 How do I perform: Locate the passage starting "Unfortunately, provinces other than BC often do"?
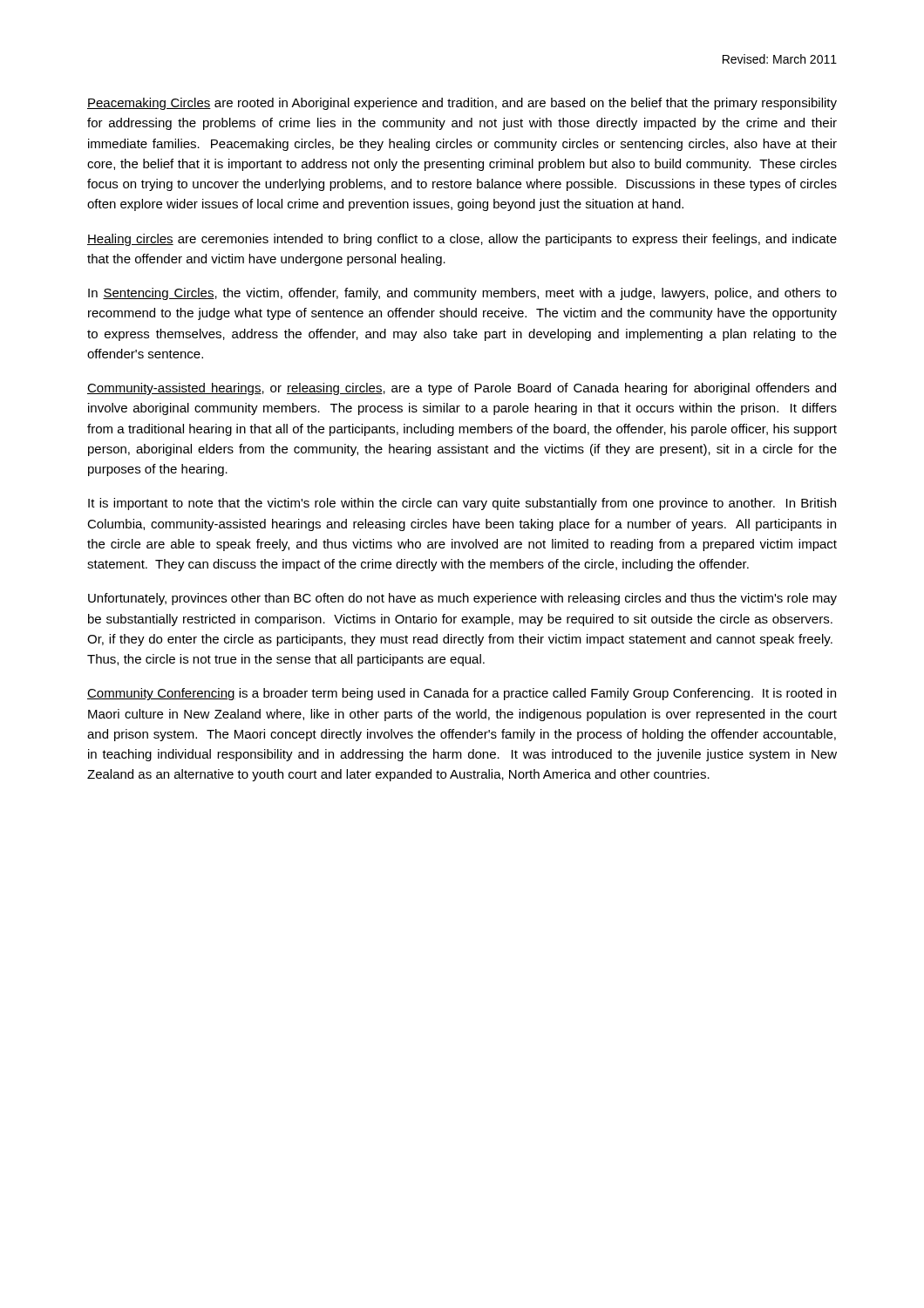[x=462, y=628]
